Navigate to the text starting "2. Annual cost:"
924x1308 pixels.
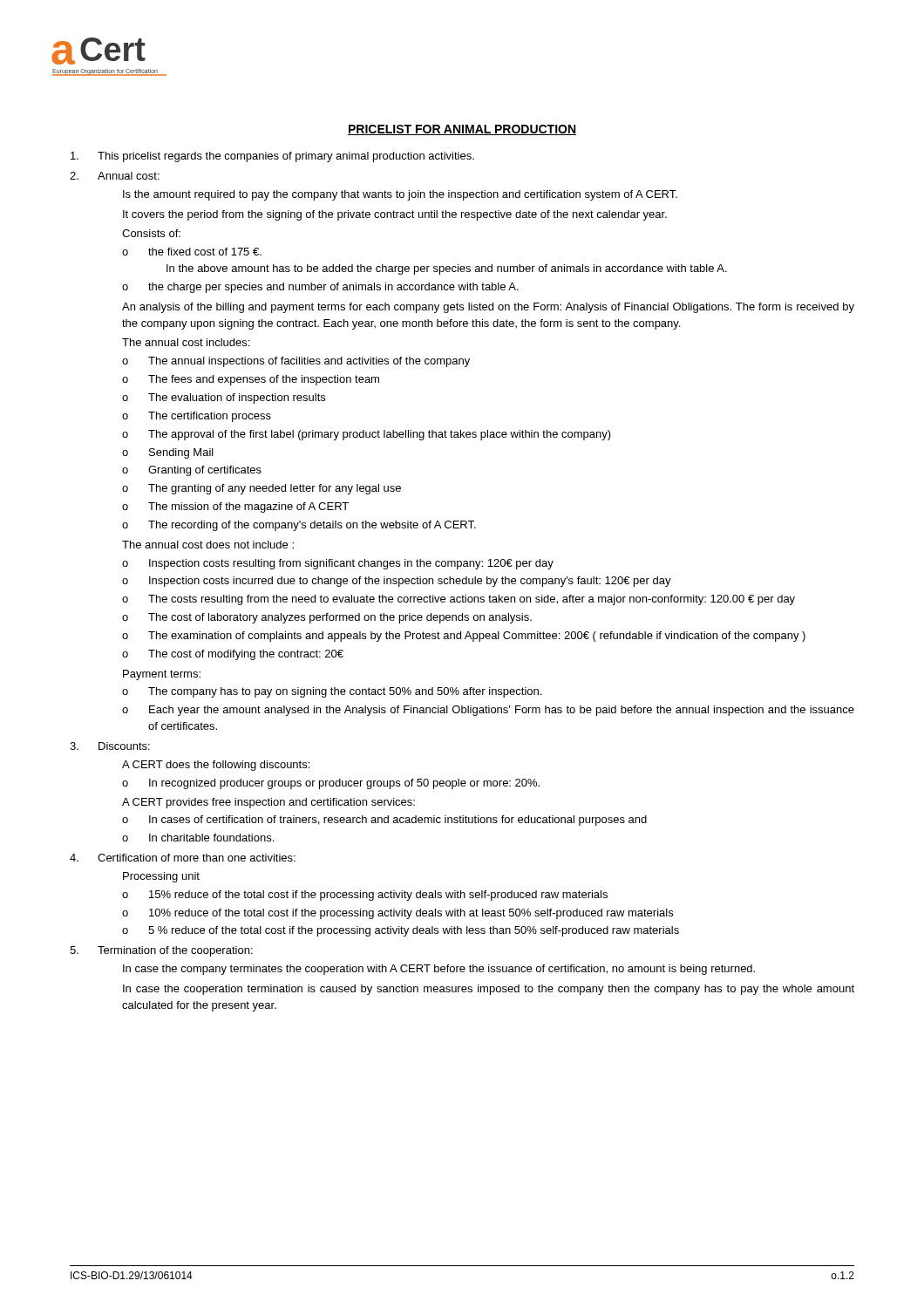click(115, 176)
